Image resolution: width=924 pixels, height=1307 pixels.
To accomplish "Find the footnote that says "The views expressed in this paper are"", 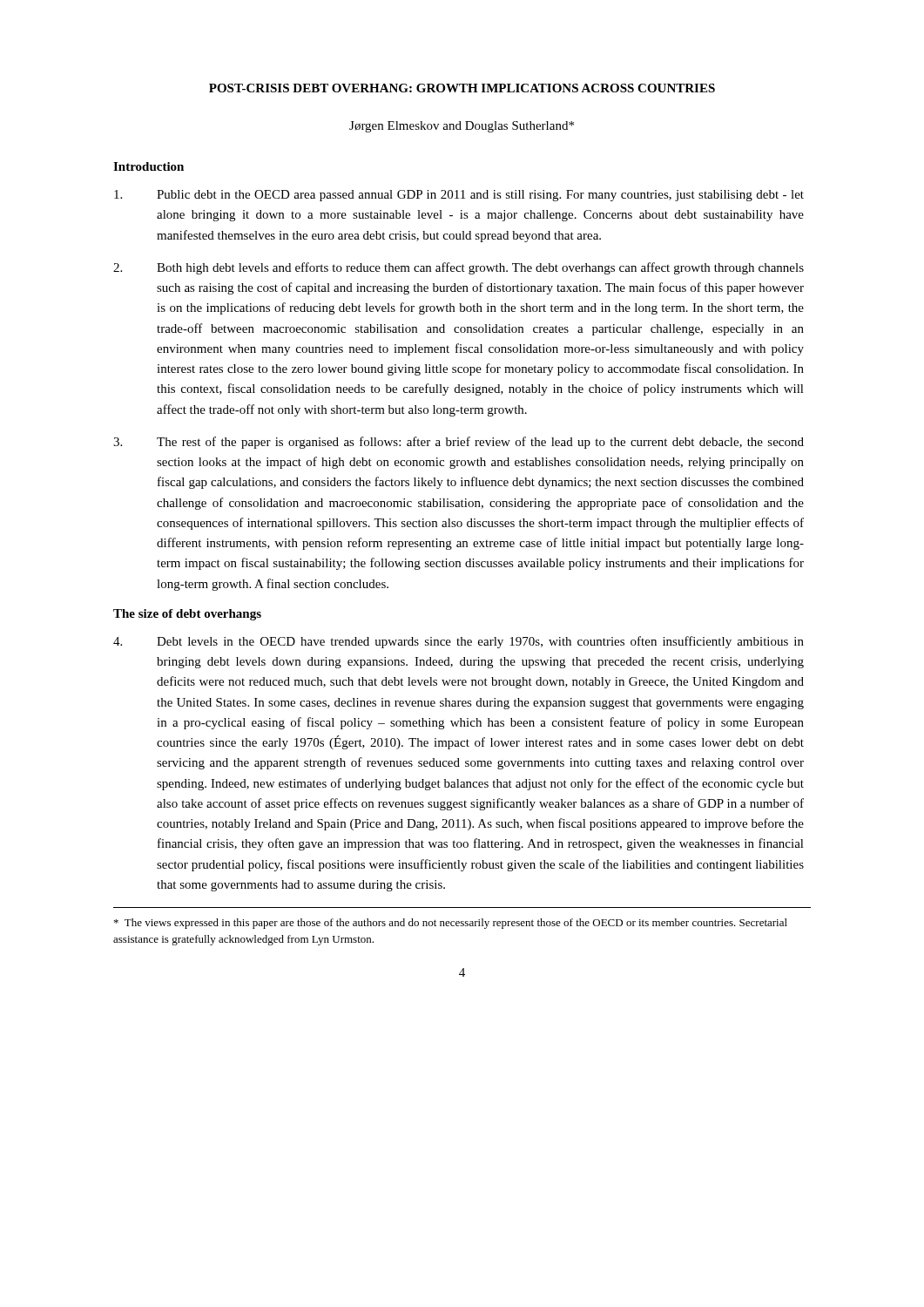I will coord(450,931).
